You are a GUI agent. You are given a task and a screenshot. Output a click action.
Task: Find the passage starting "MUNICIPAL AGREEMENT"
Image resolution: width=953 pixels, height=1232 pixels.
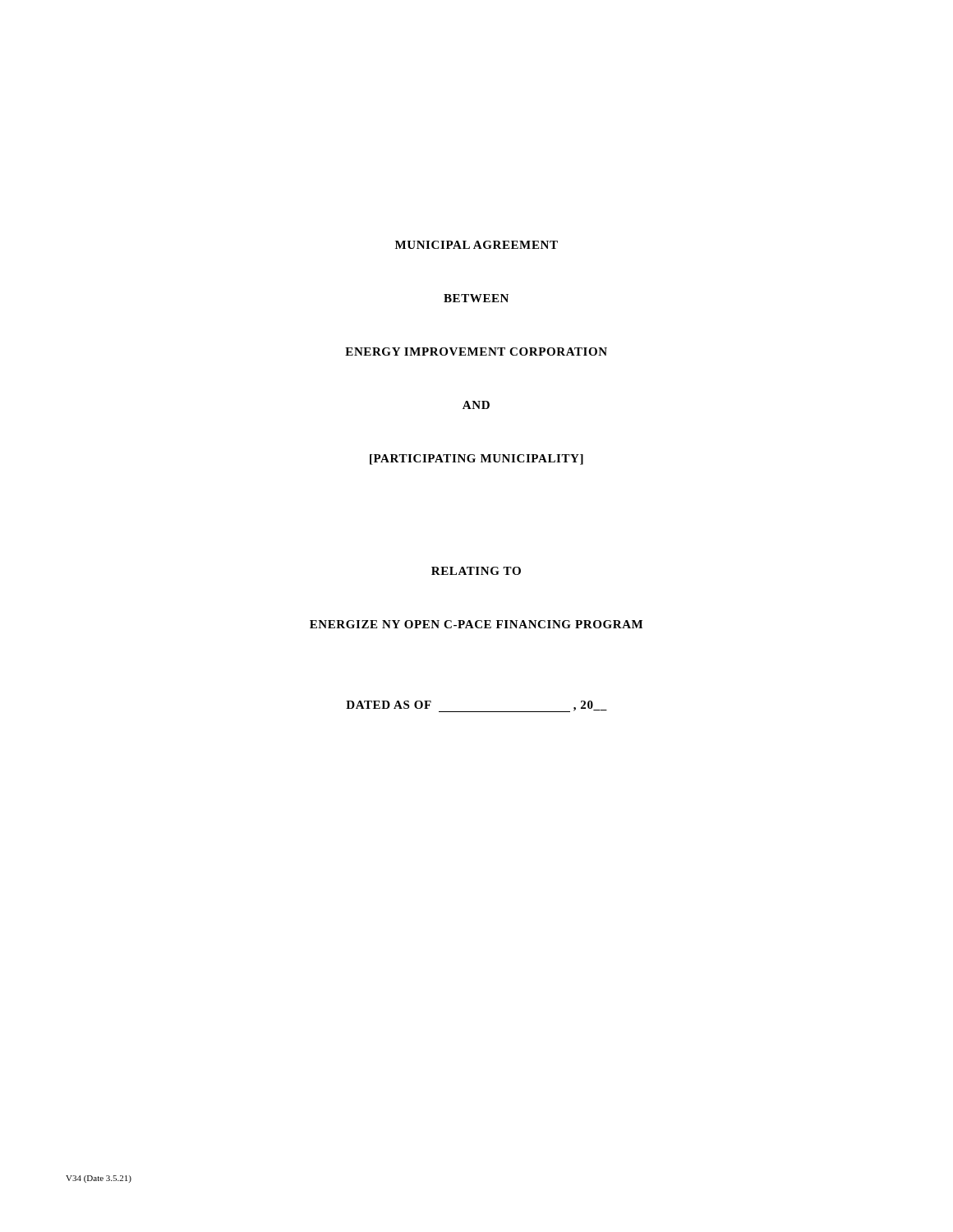(476, 245)
